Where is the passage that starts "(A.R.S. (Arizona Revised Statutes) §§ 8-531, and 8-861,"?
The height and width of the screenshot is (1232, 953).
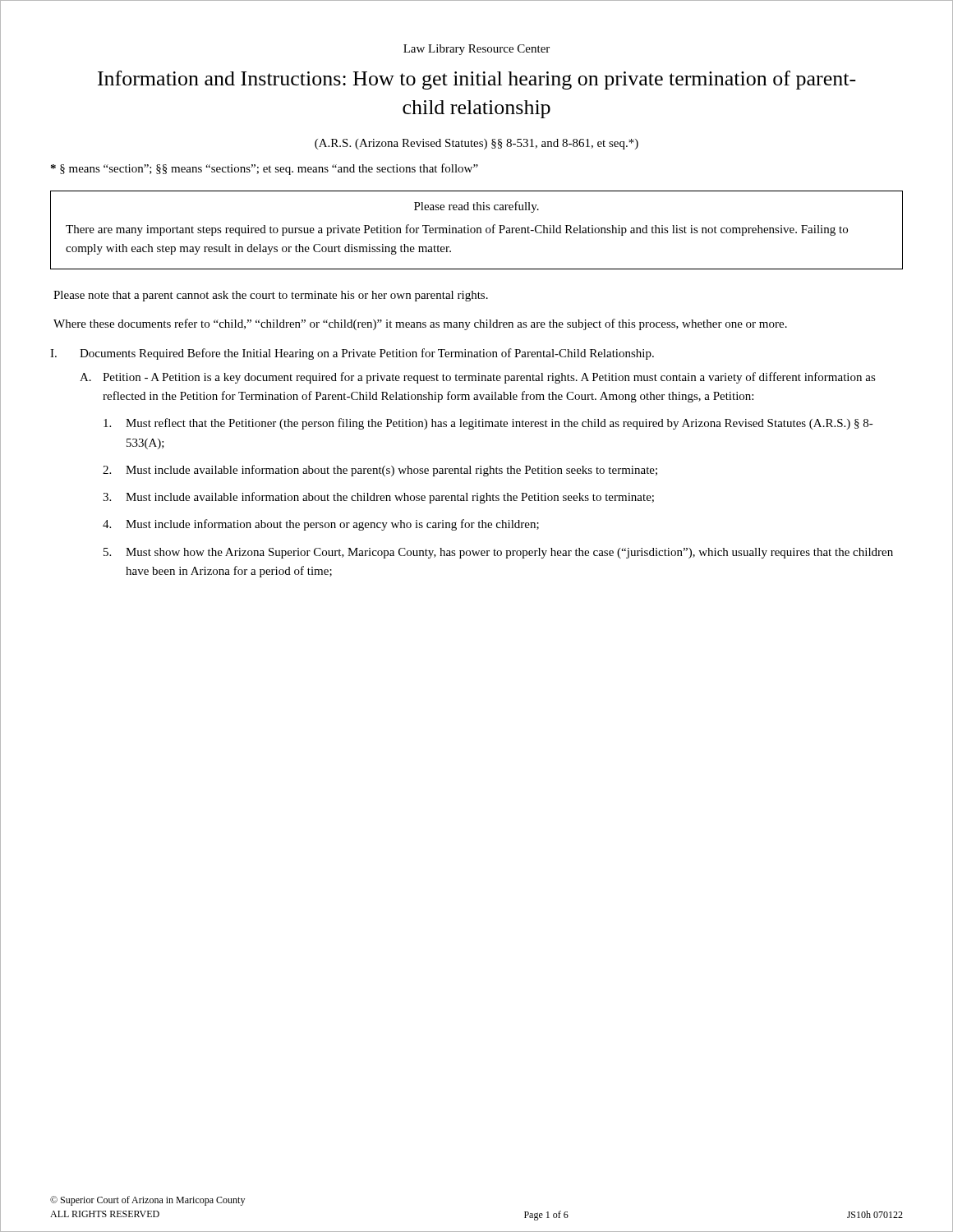coord(476,143)
